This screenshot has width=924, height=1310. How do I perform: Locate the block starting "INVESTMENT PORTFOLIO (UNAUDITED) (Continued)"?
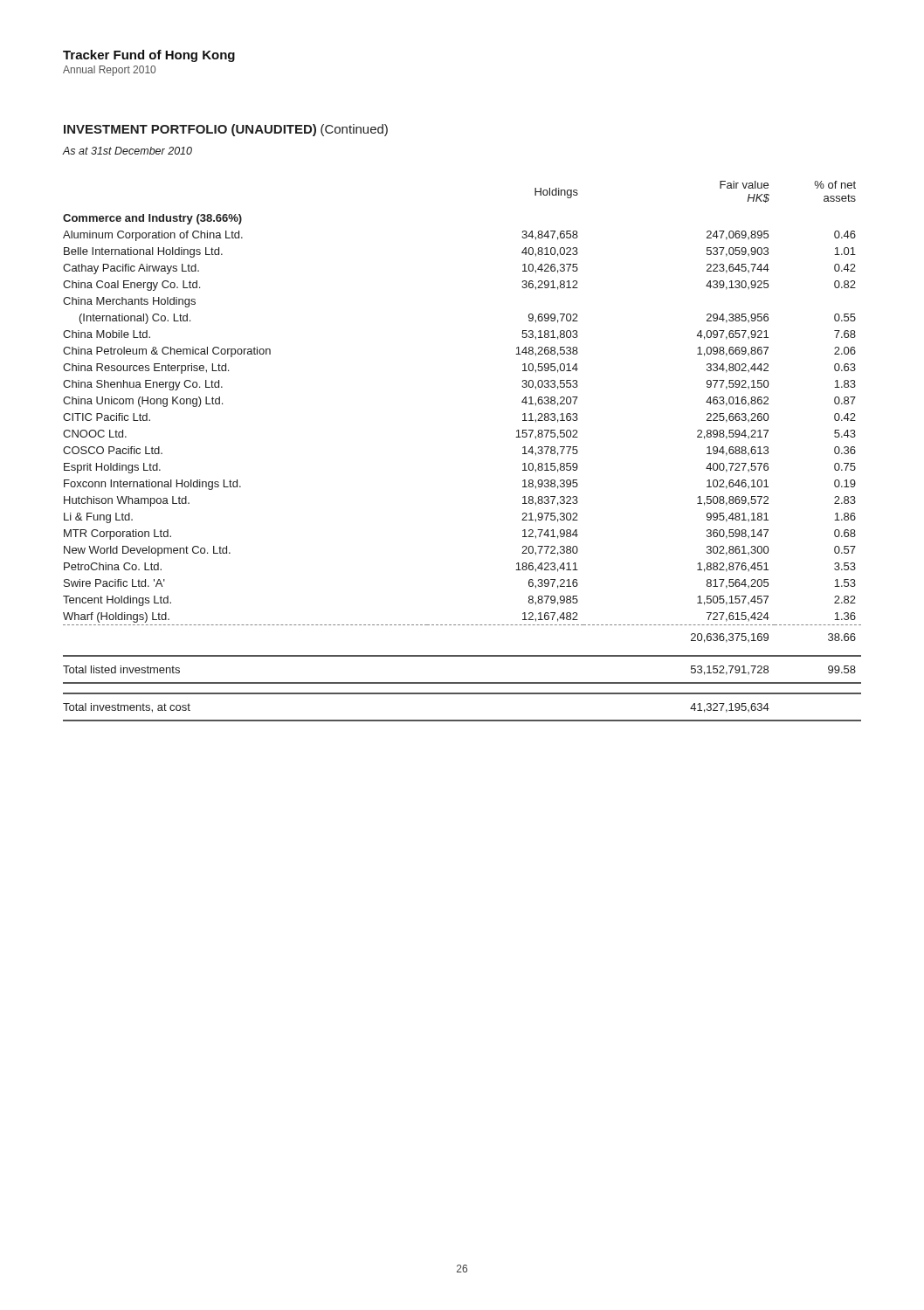tap(226, 129)
